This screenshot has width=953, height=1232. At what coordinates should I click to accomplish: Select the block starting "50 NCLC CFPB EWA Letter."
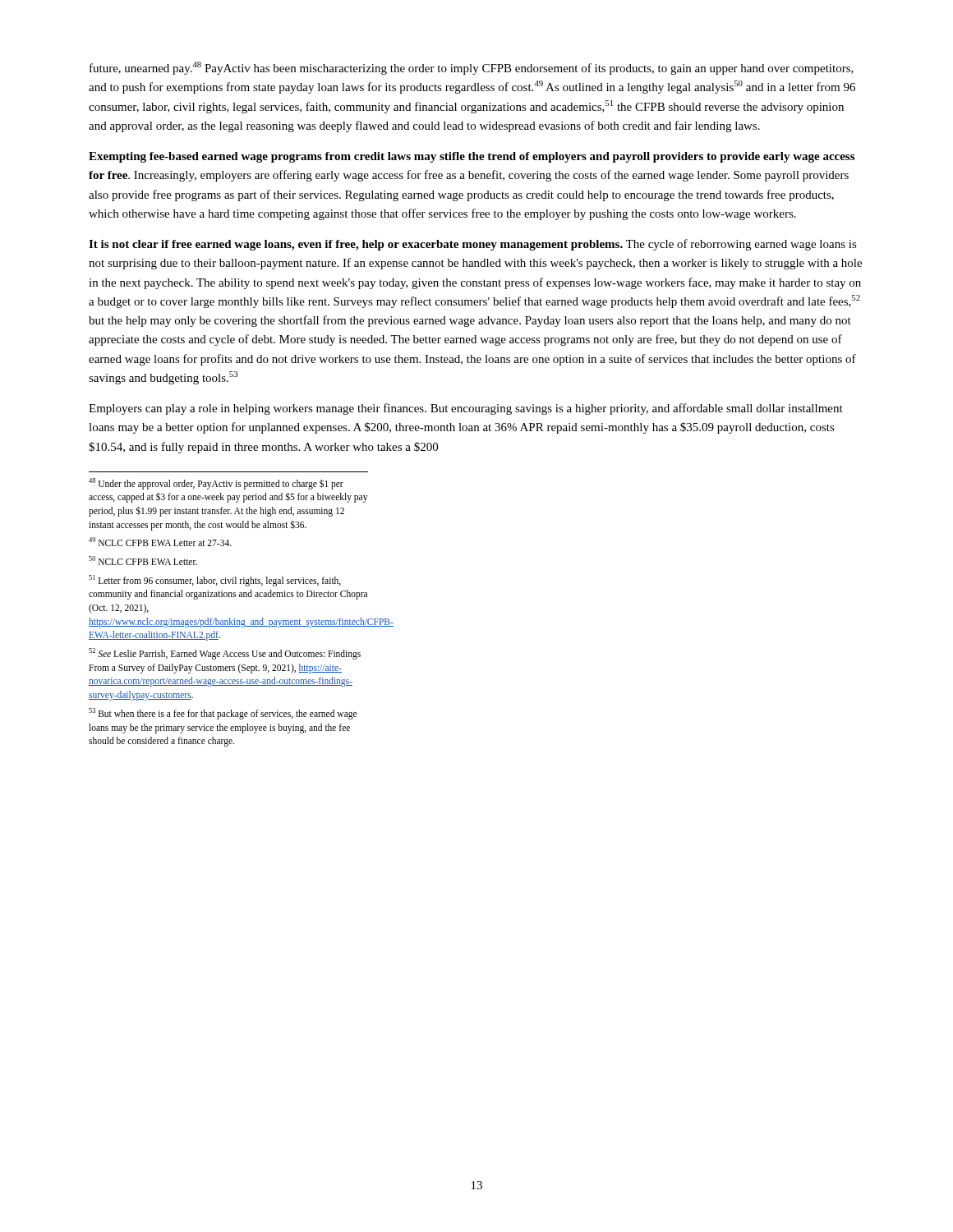(x=143, y=561)
